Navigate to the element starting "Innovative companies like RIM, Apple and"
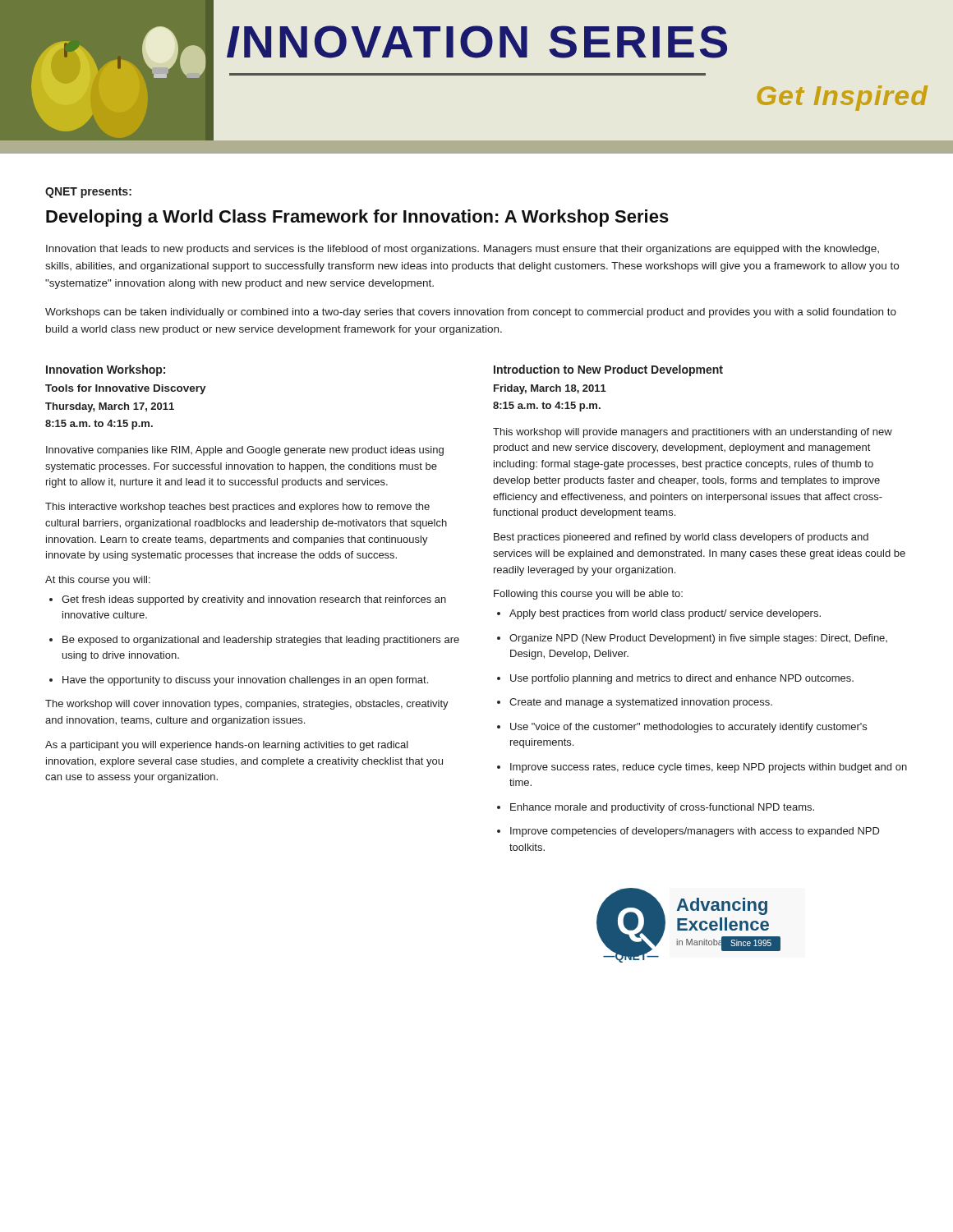The image size is (953, 1232). pyautogui.click(x=245, y=466)
